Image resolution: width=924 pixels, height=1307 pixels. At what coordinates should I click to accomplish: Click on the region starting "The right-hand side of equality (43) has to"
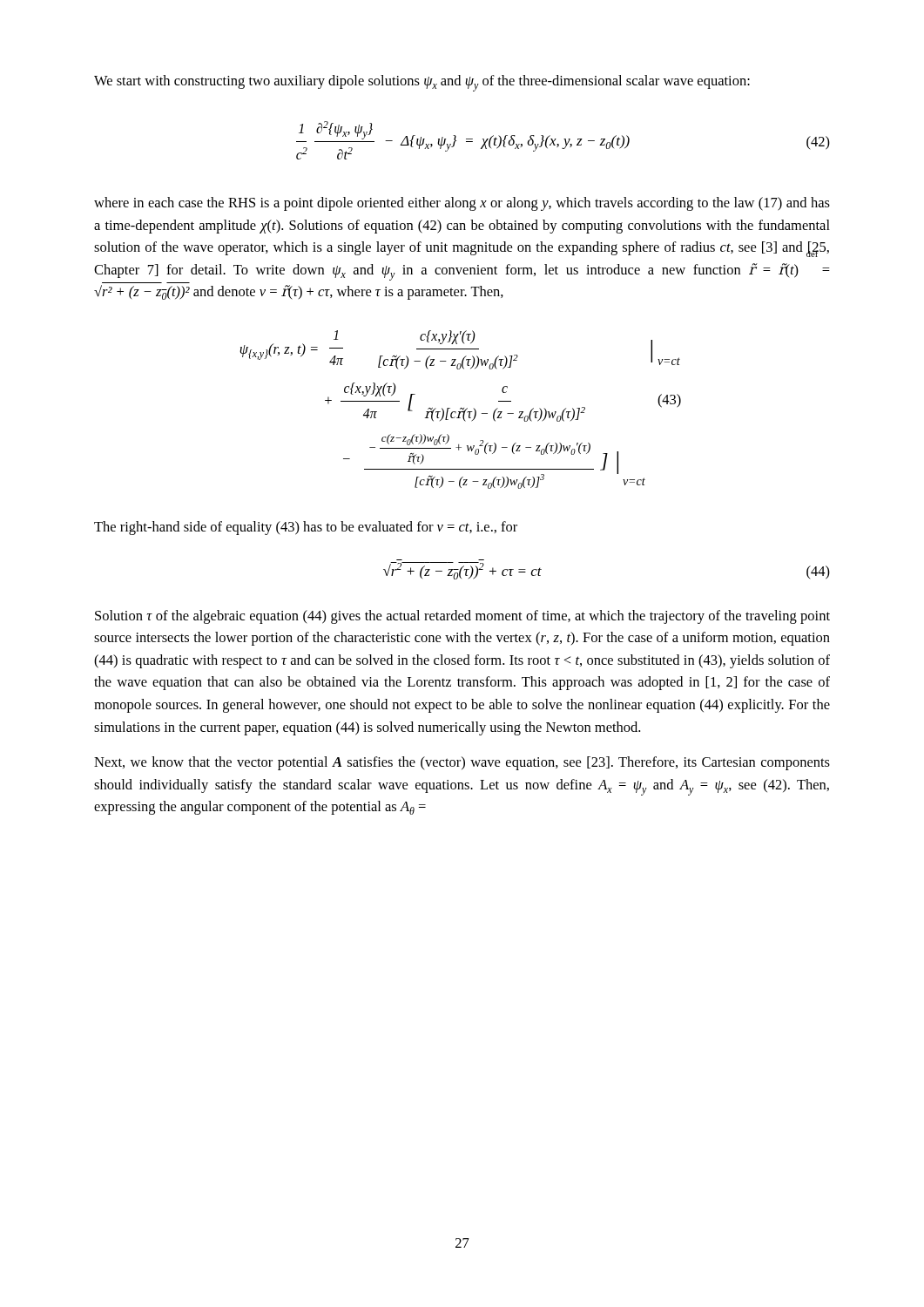(x=462, y=527)
